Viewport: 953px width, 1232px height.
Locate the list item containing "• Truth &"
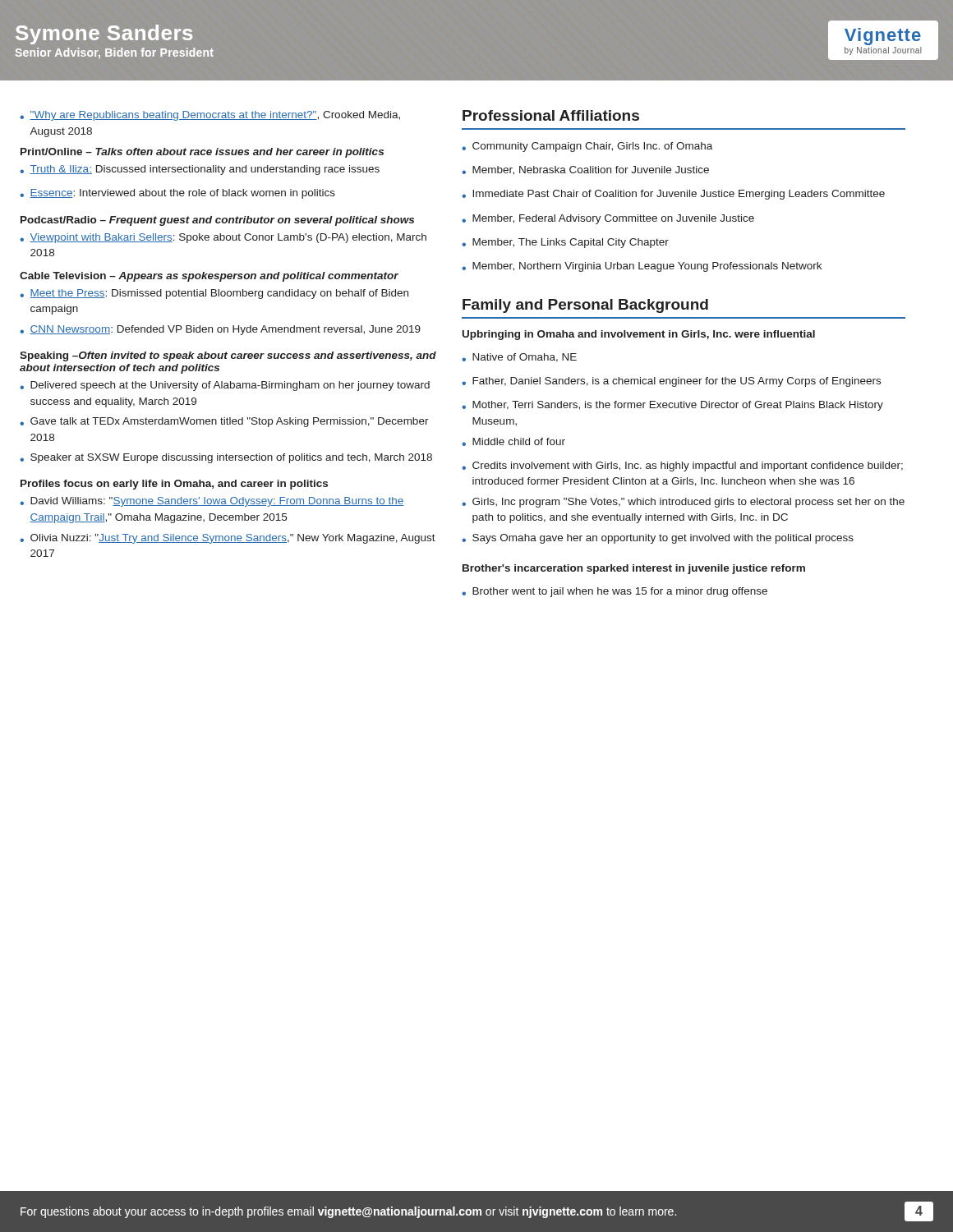[228, 171]
